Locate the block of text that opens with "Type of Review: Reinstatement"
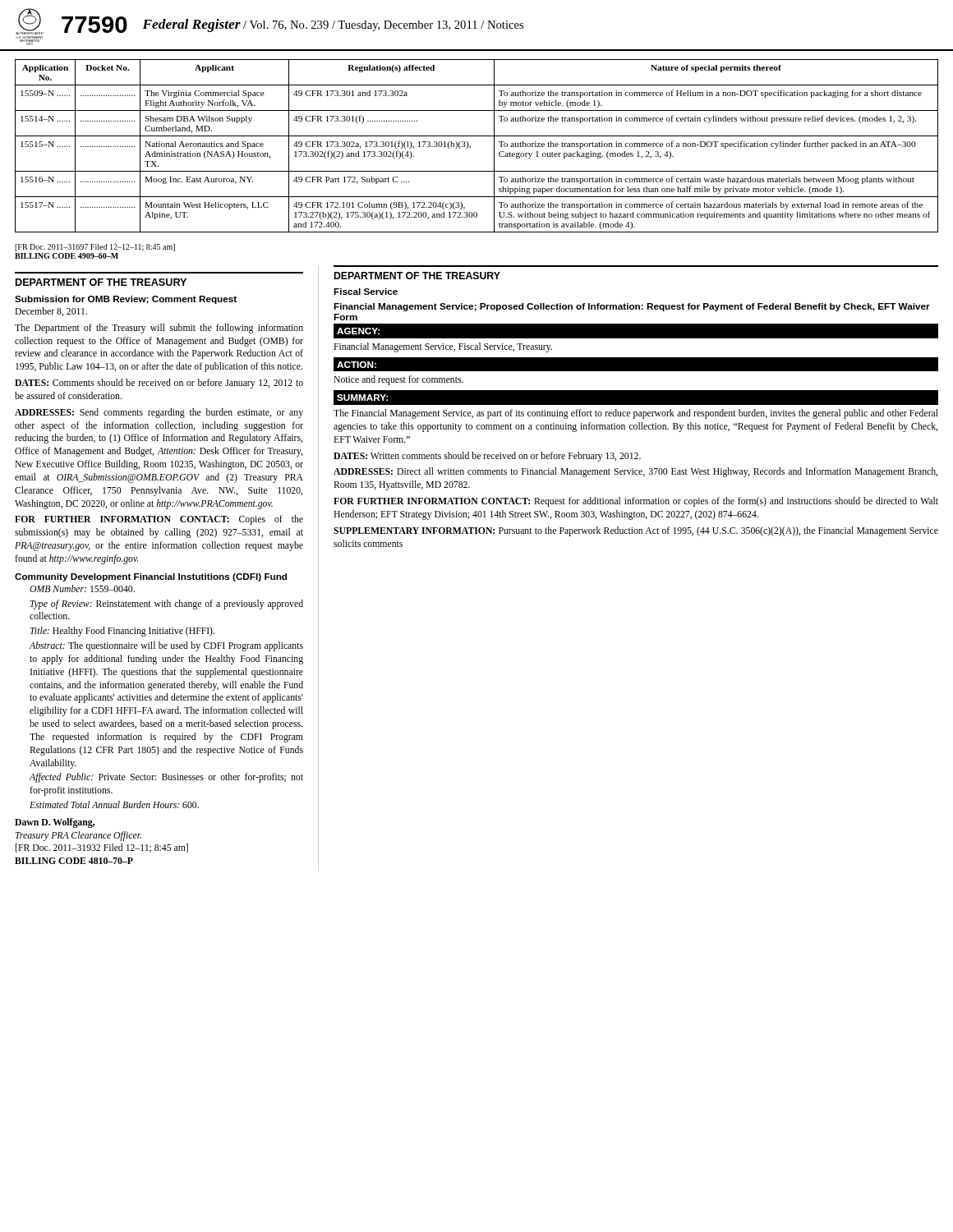This screenshot has width=953, height=1232. [x=166, y=610]
